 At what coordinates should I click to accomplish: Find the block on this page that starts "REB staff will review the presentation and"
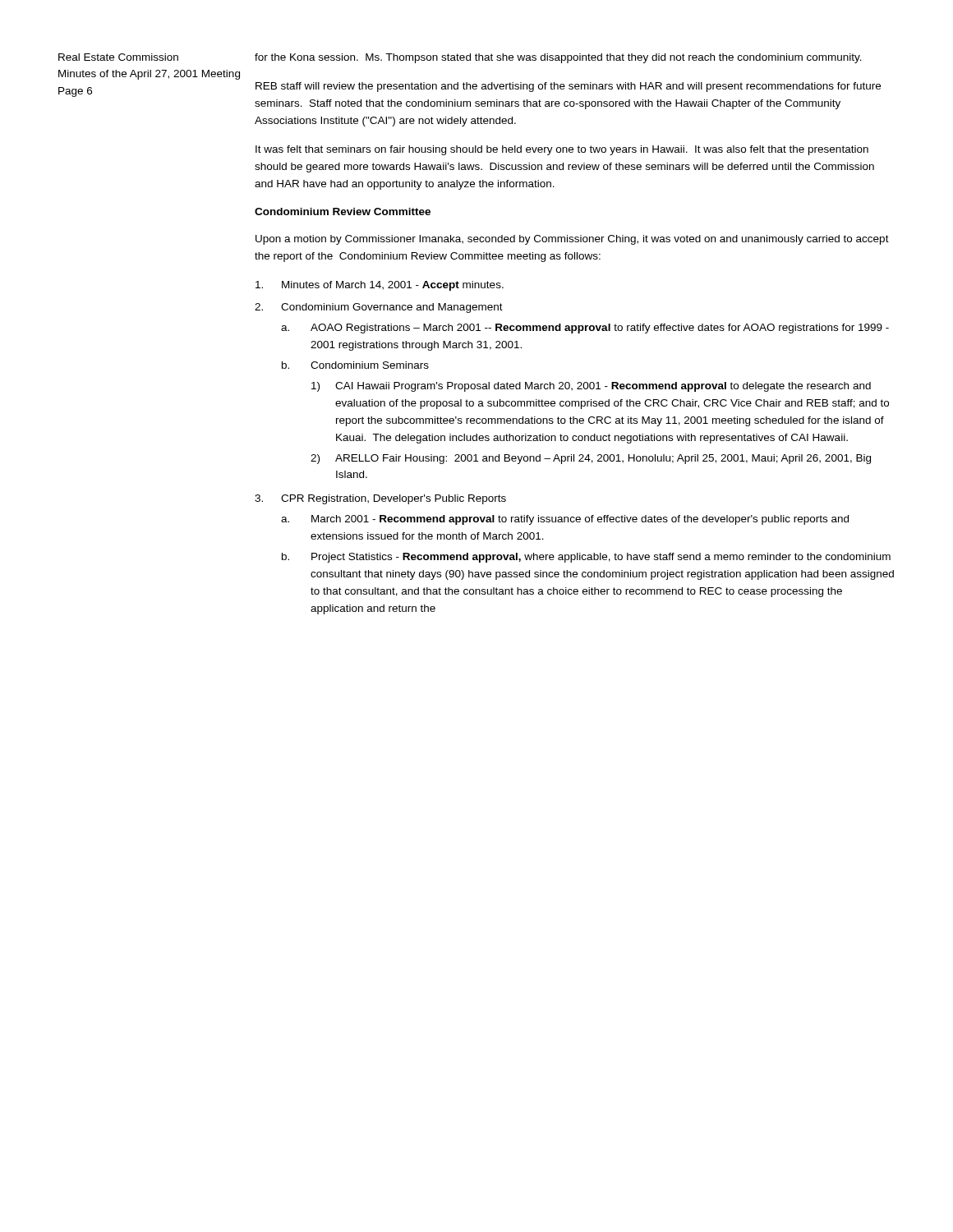[568, 103]
